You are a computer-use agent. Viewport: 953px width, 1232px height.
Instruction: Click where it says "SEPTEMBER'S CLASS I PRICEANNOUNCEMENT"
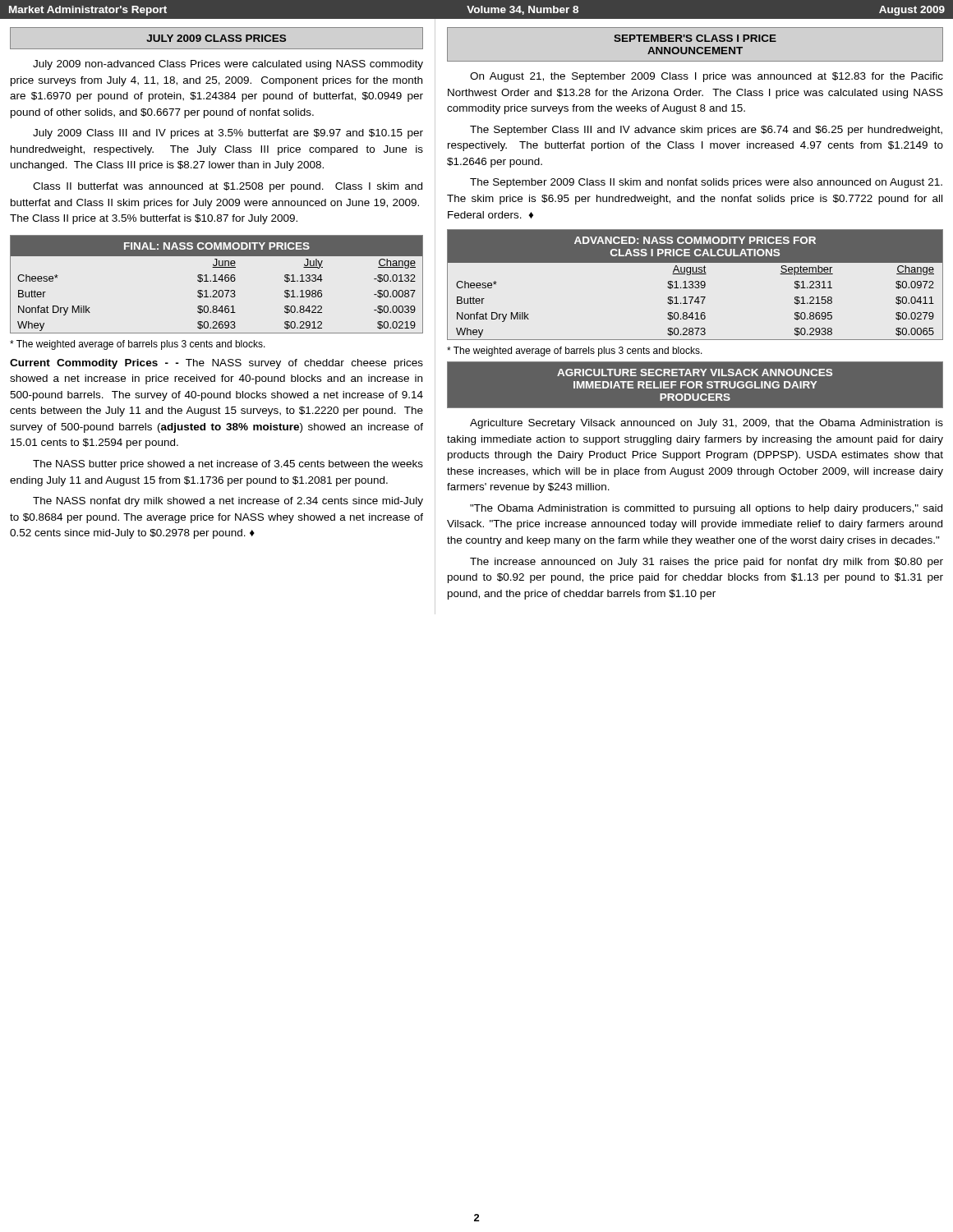(x=695, y=44)
